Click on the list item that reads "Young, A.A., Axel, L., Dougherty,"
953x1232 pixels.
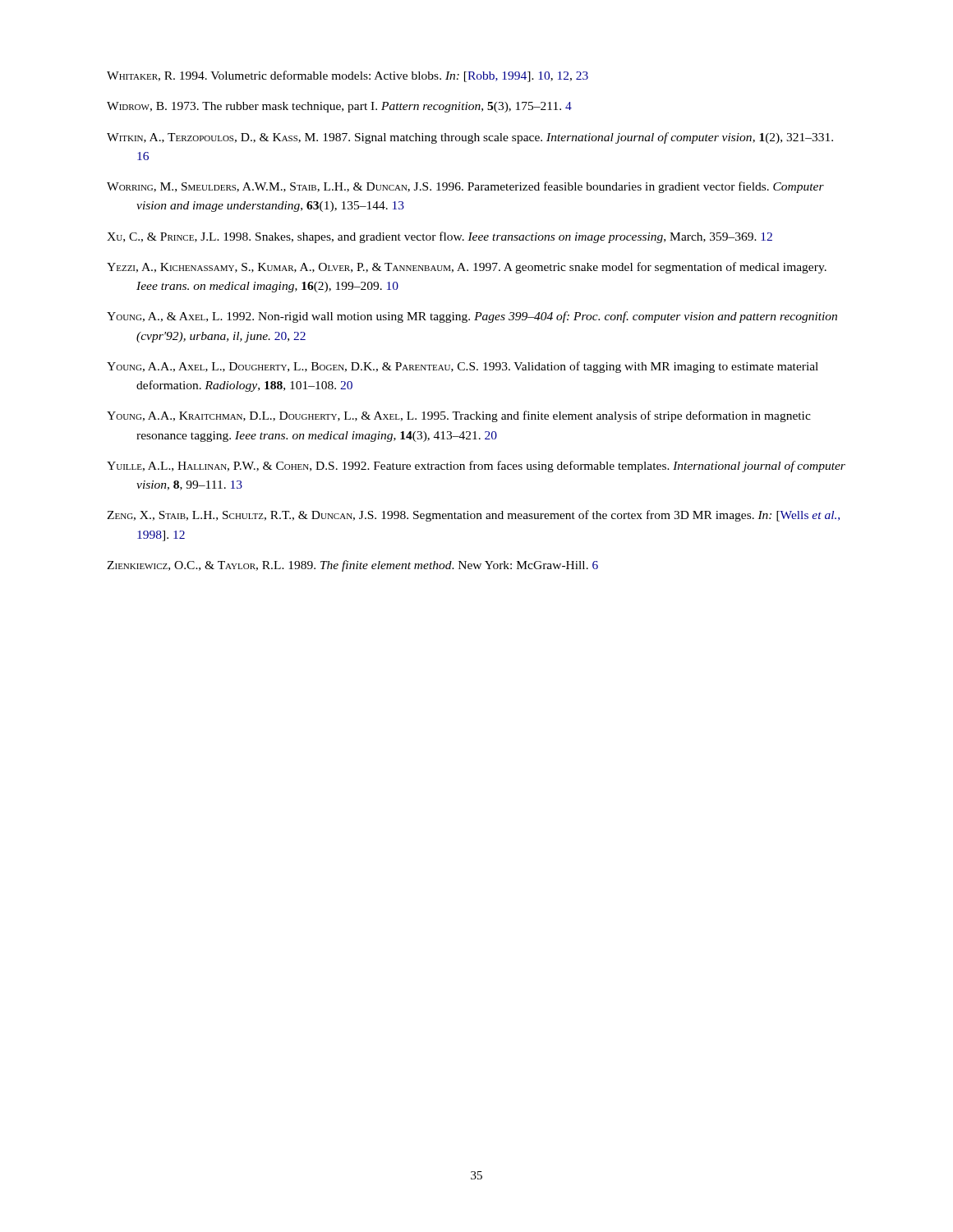coord(463,375)
